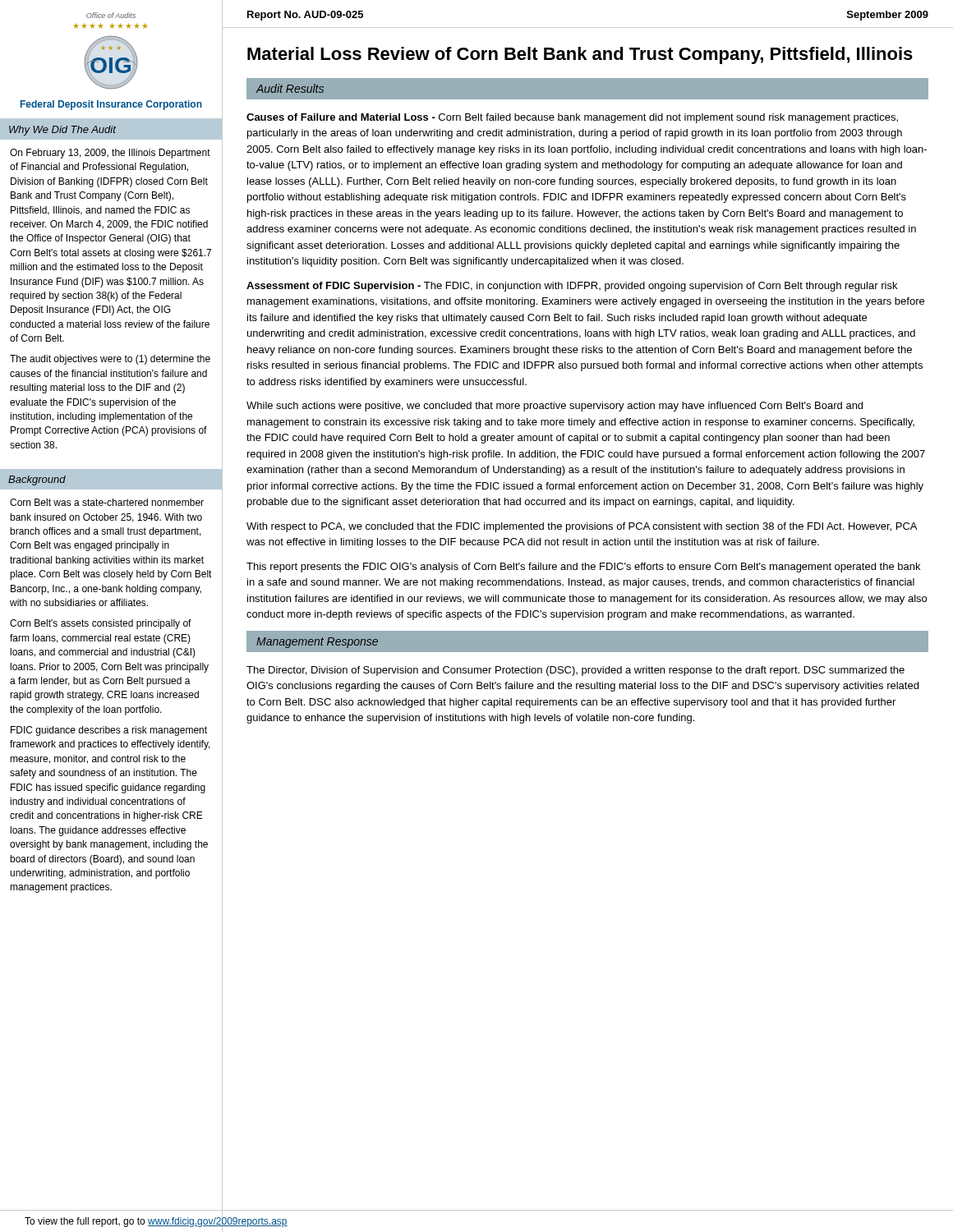This screenshot has height=1232, width=953.
Task: Select the text block containing "The Director, Division of"
Action: coord(587,694)
